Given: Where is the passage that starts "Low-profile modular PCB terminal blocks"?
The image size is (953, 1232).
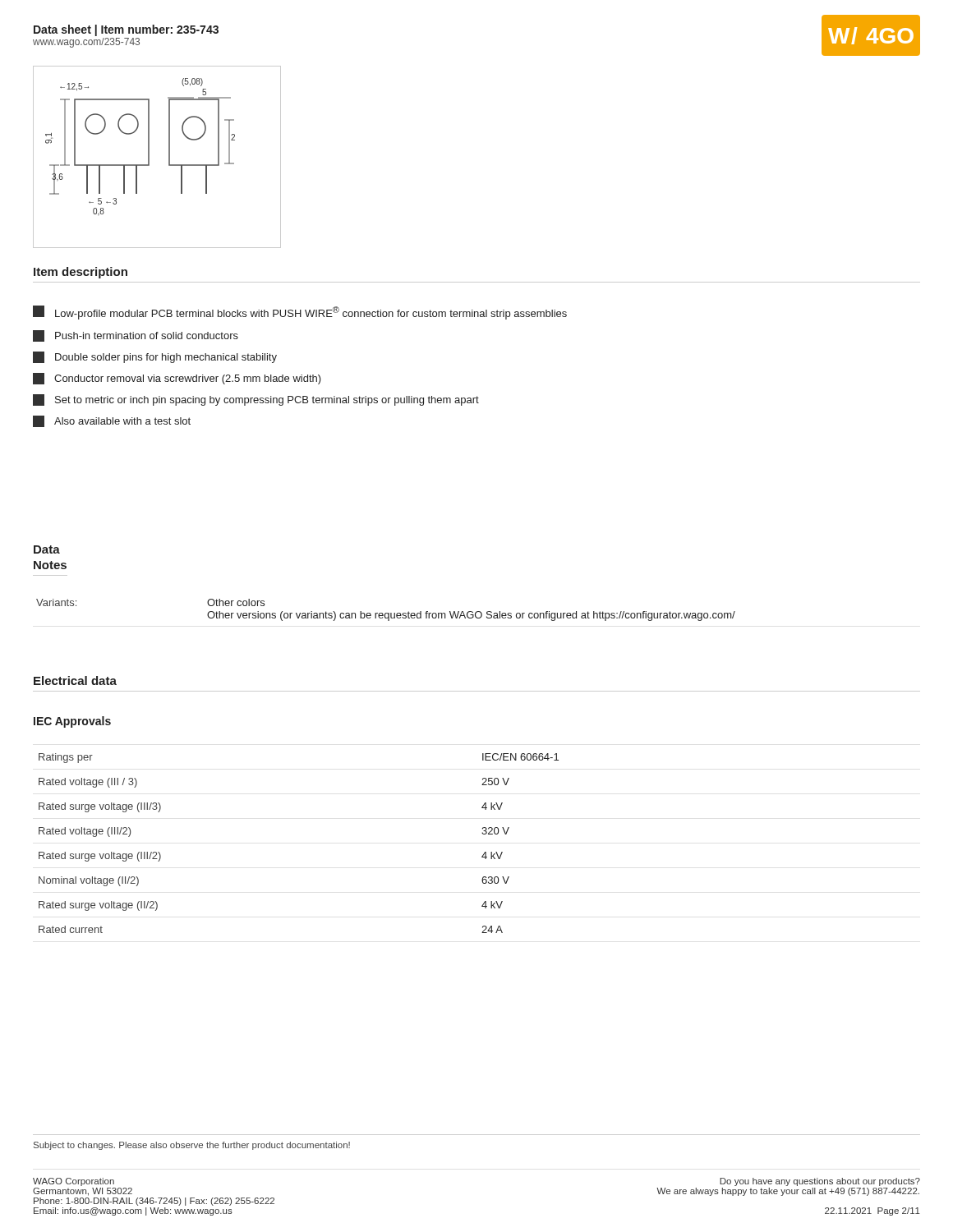Looking at the screenshot, I should 300,313.
